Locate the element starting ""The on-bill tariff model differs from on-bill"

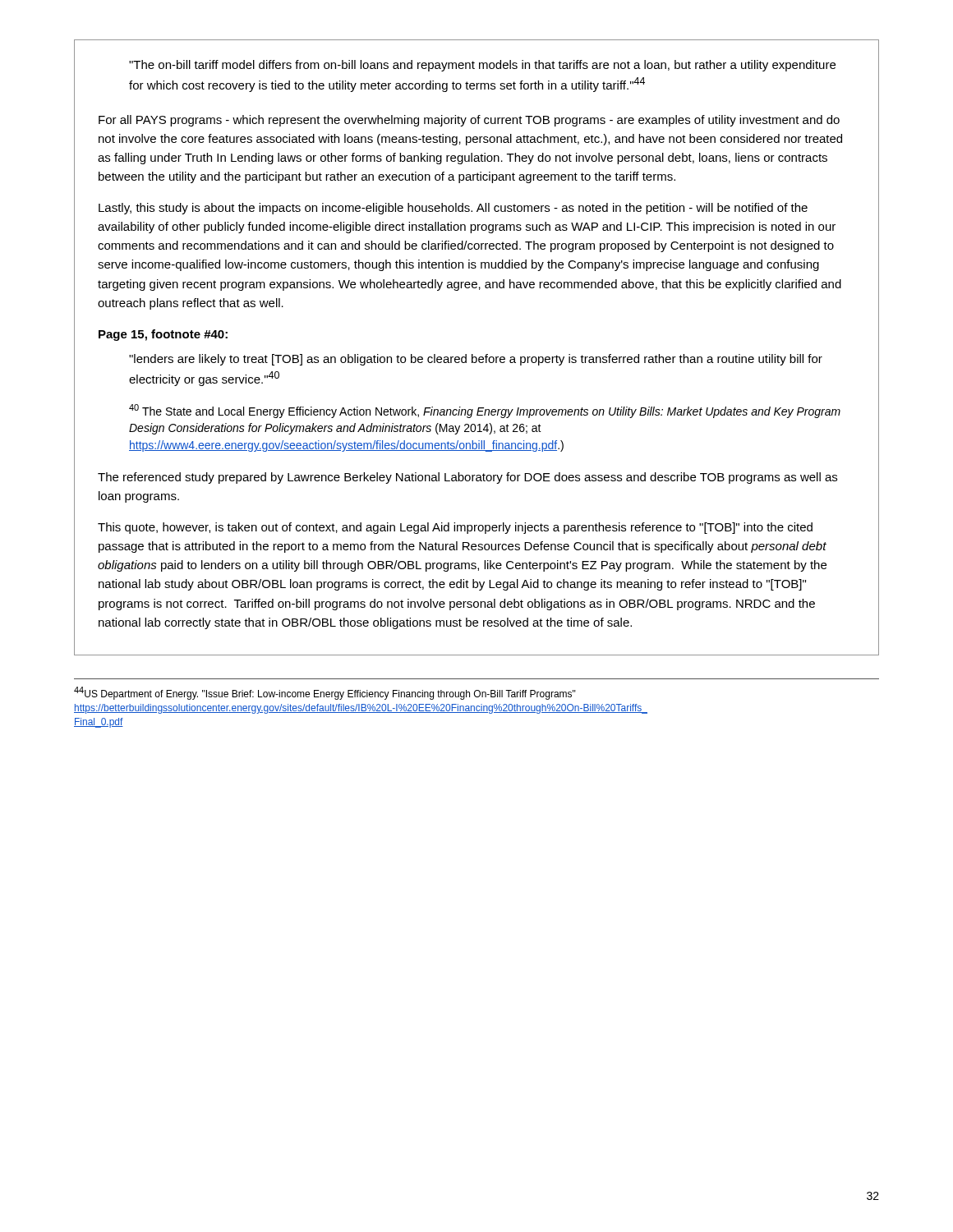[x=488, y=75]
